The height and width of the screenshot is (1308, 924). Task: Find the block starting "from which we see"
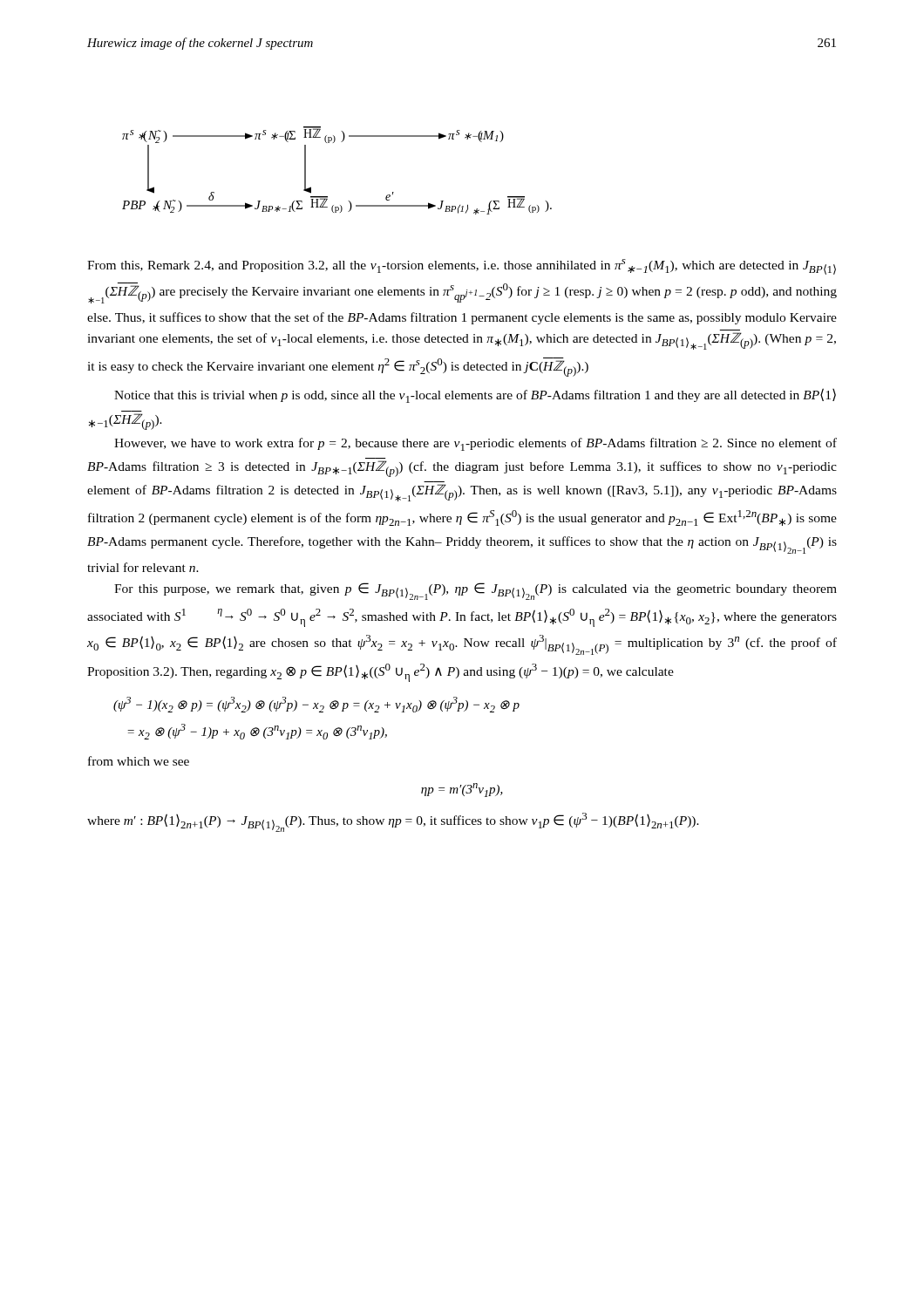138,761
